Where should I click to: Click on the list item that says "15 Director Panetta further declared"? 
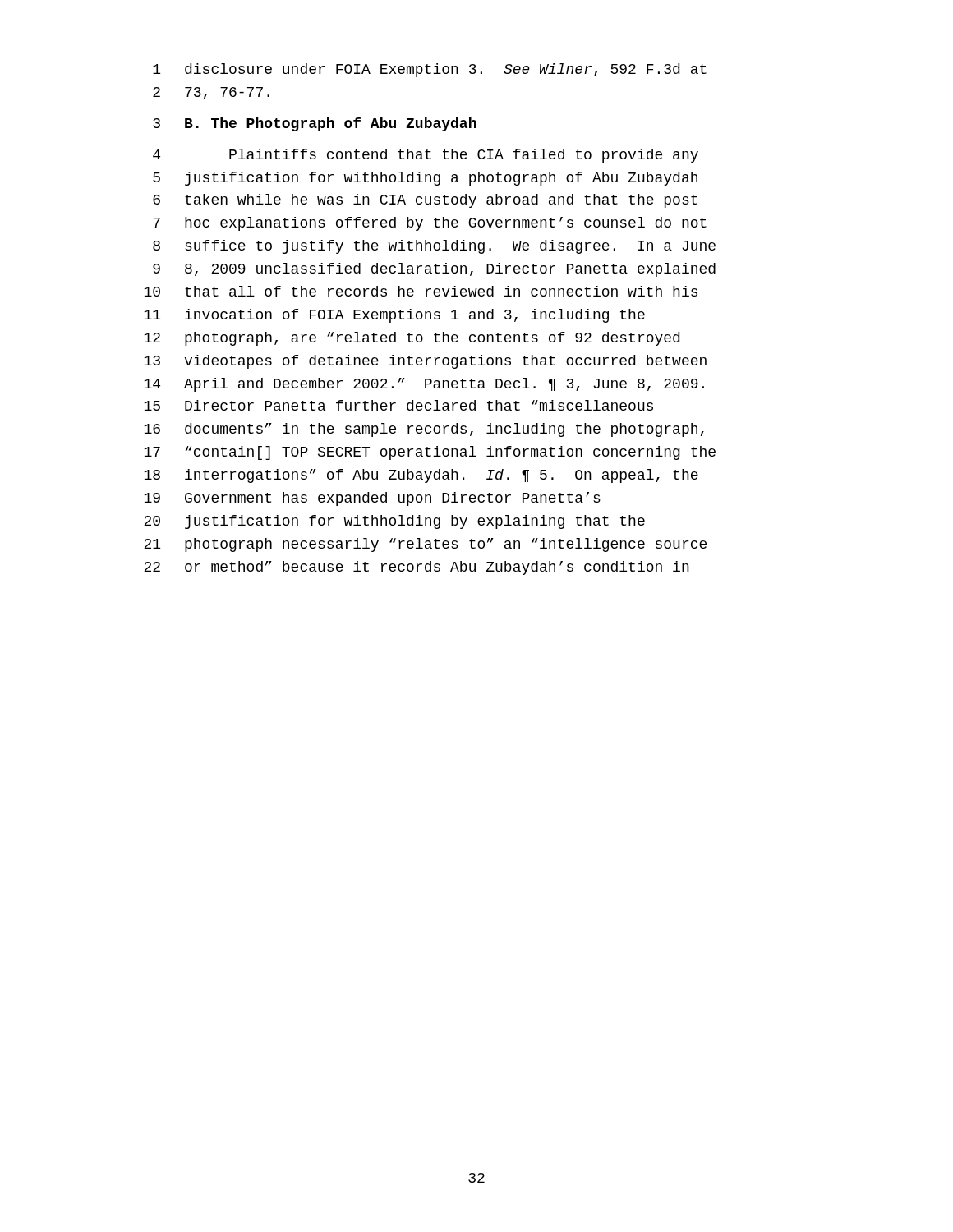click(388, 408)
